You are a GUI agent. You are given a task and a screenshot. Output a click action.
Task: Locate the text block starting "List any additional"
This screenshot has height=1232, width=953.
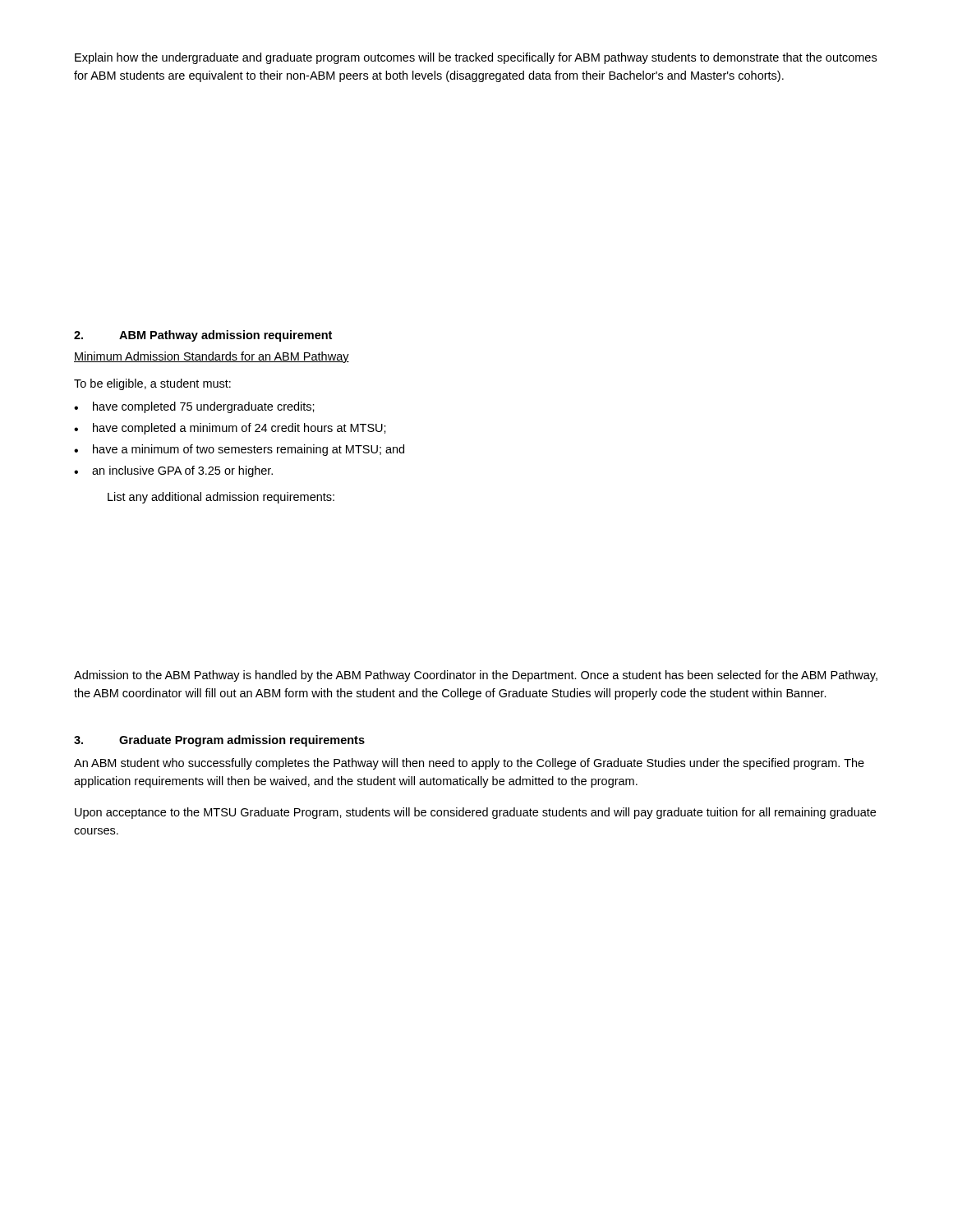point(221,497)
